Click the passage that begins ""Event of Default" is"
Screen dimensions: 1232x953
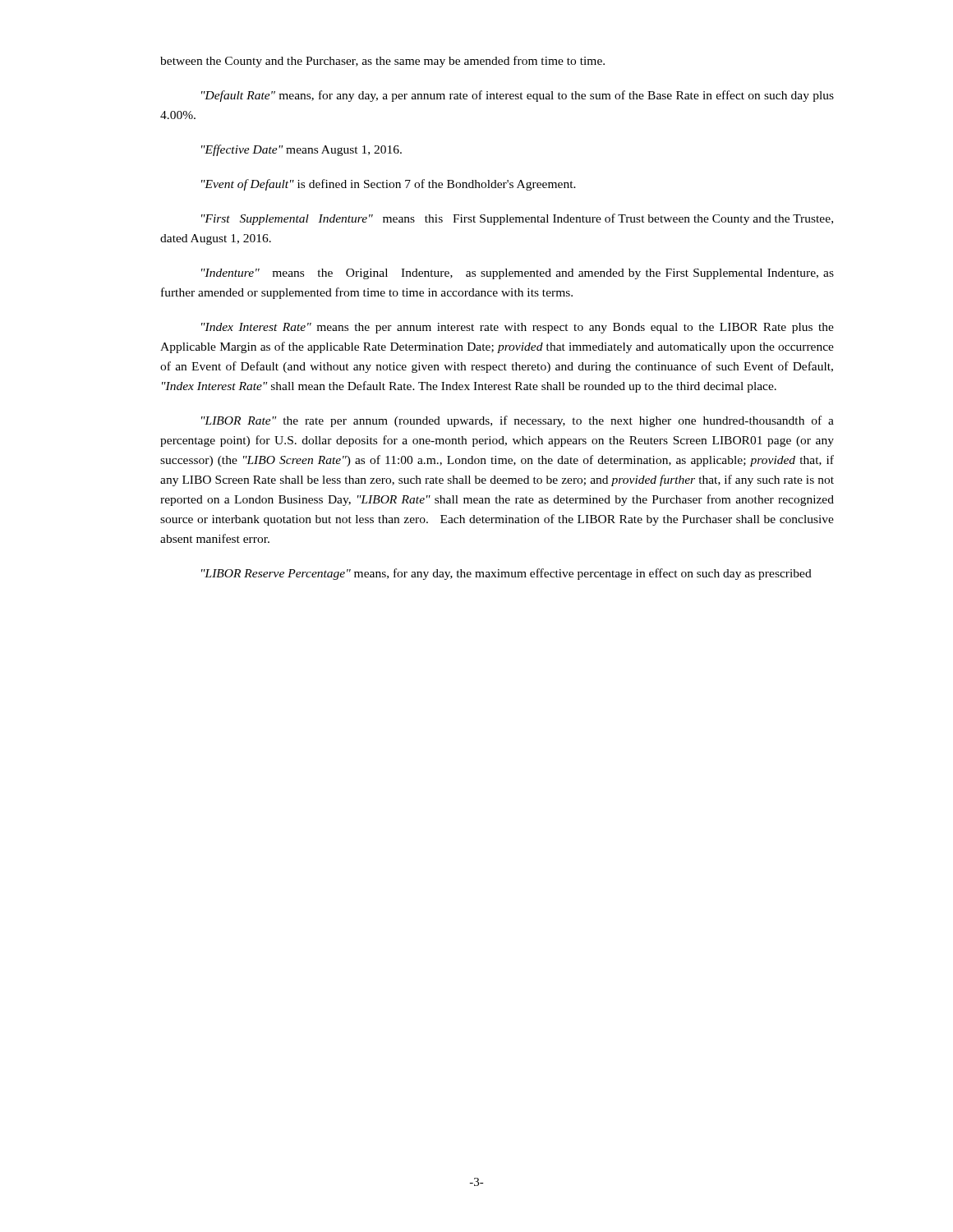388,184
